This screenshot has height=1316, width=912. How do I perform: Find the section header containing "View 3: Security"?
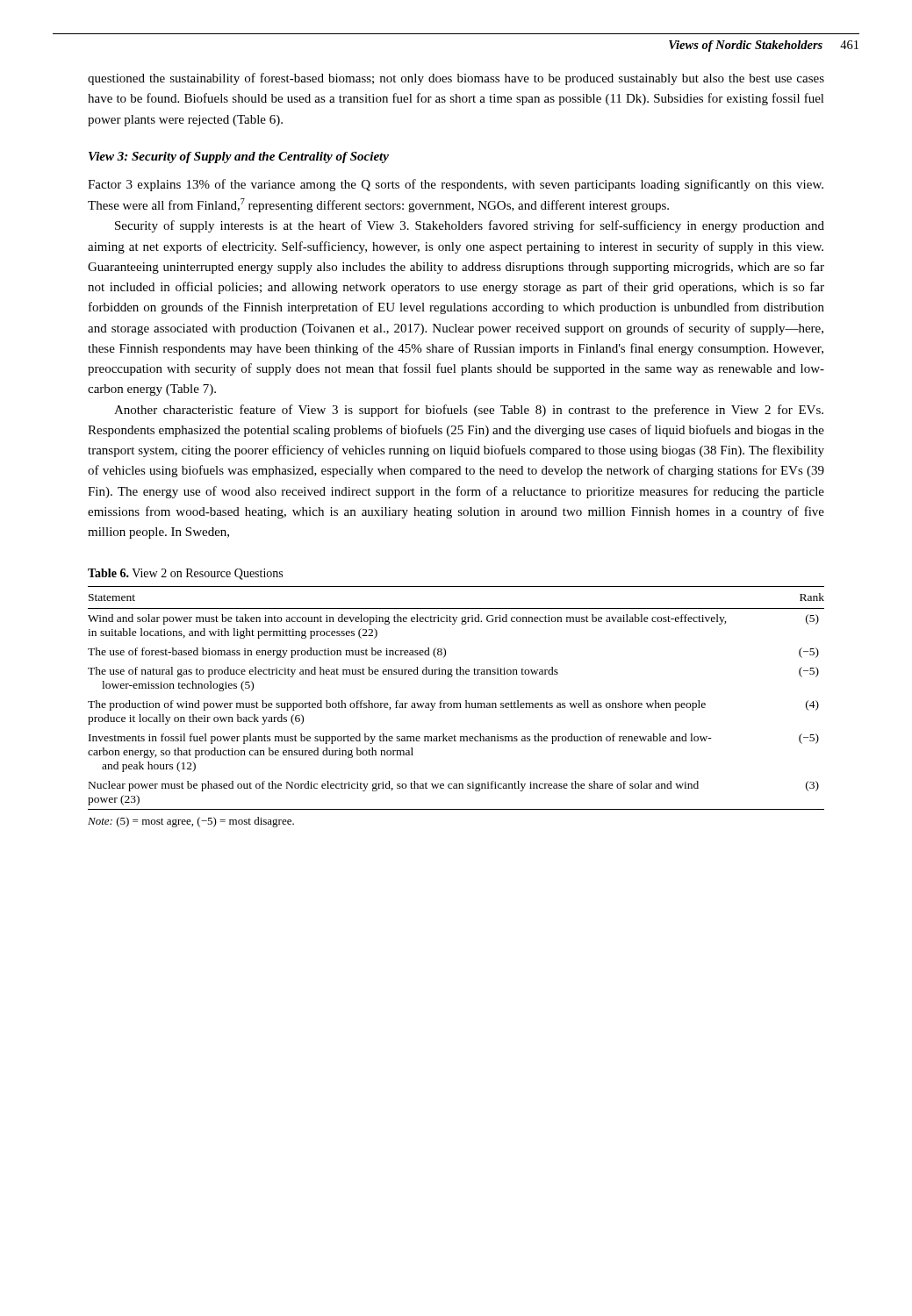(x=238, y=156)
